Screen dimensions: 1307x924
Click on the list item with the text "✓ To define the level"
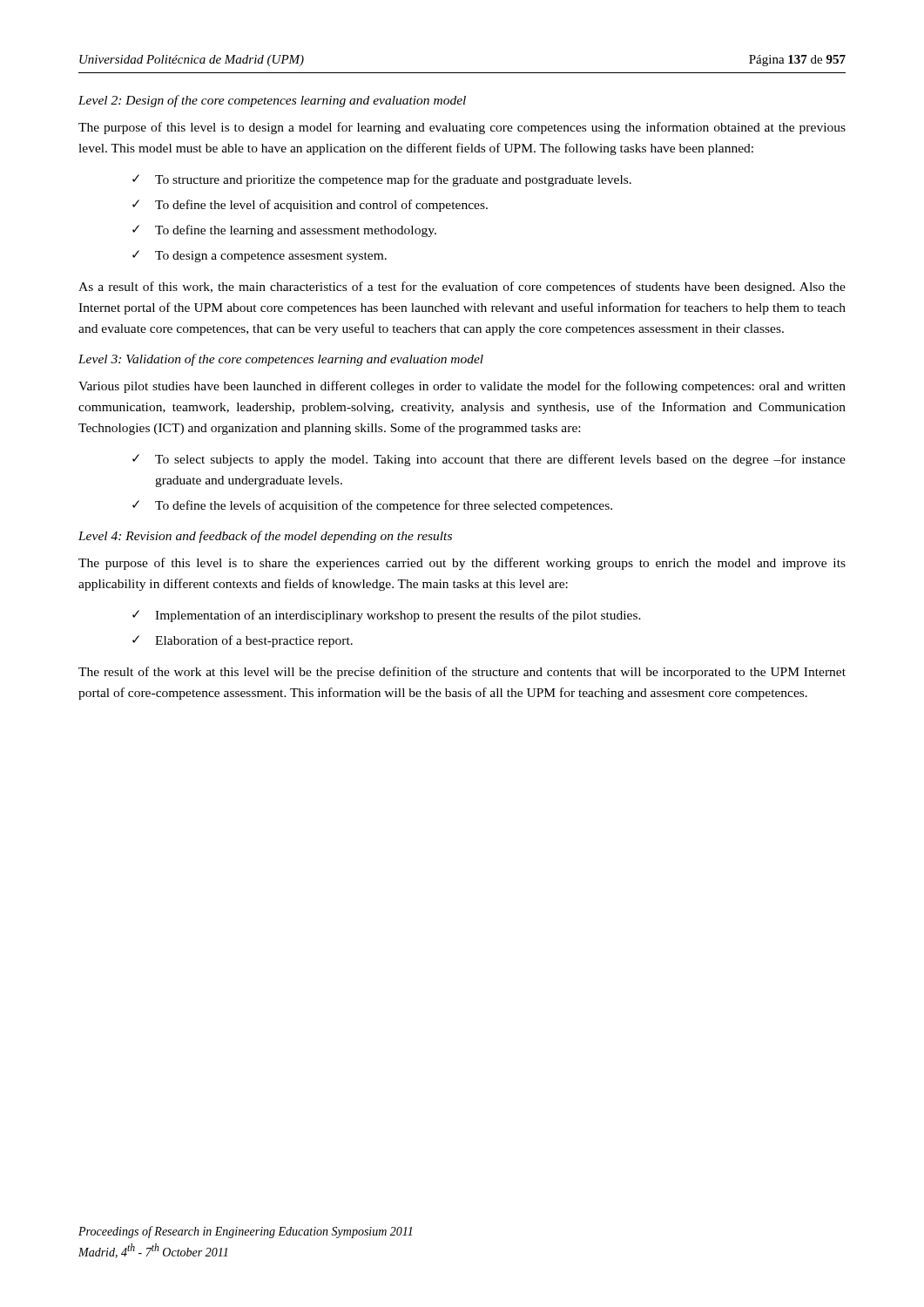pos(310,205)
